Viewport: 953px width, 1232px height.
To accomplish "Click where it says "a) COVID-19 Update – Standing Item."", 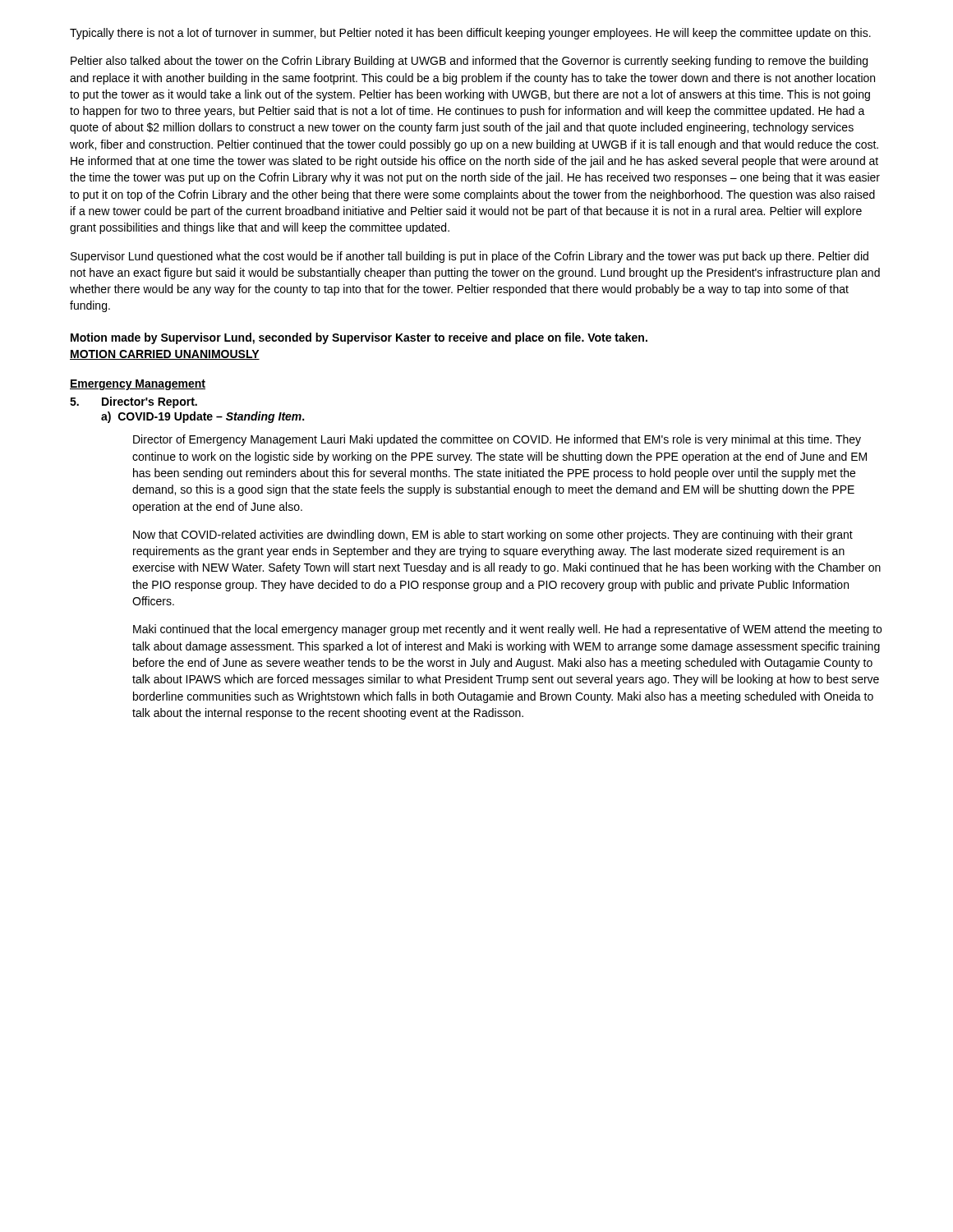I will (203, 417).
